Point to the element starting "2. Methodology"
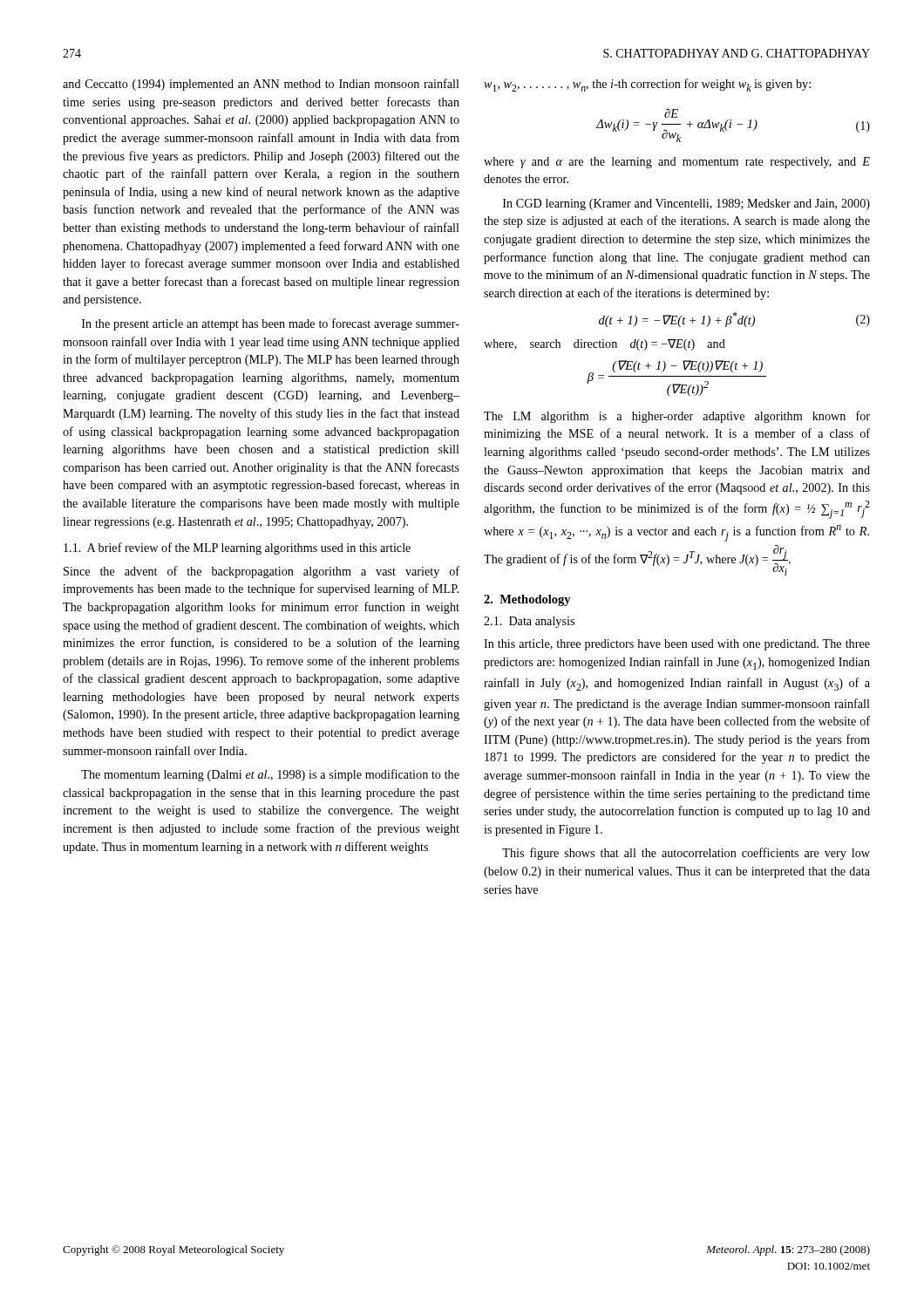This screenshot has height=1308, width=924. [x=527, y=599]
